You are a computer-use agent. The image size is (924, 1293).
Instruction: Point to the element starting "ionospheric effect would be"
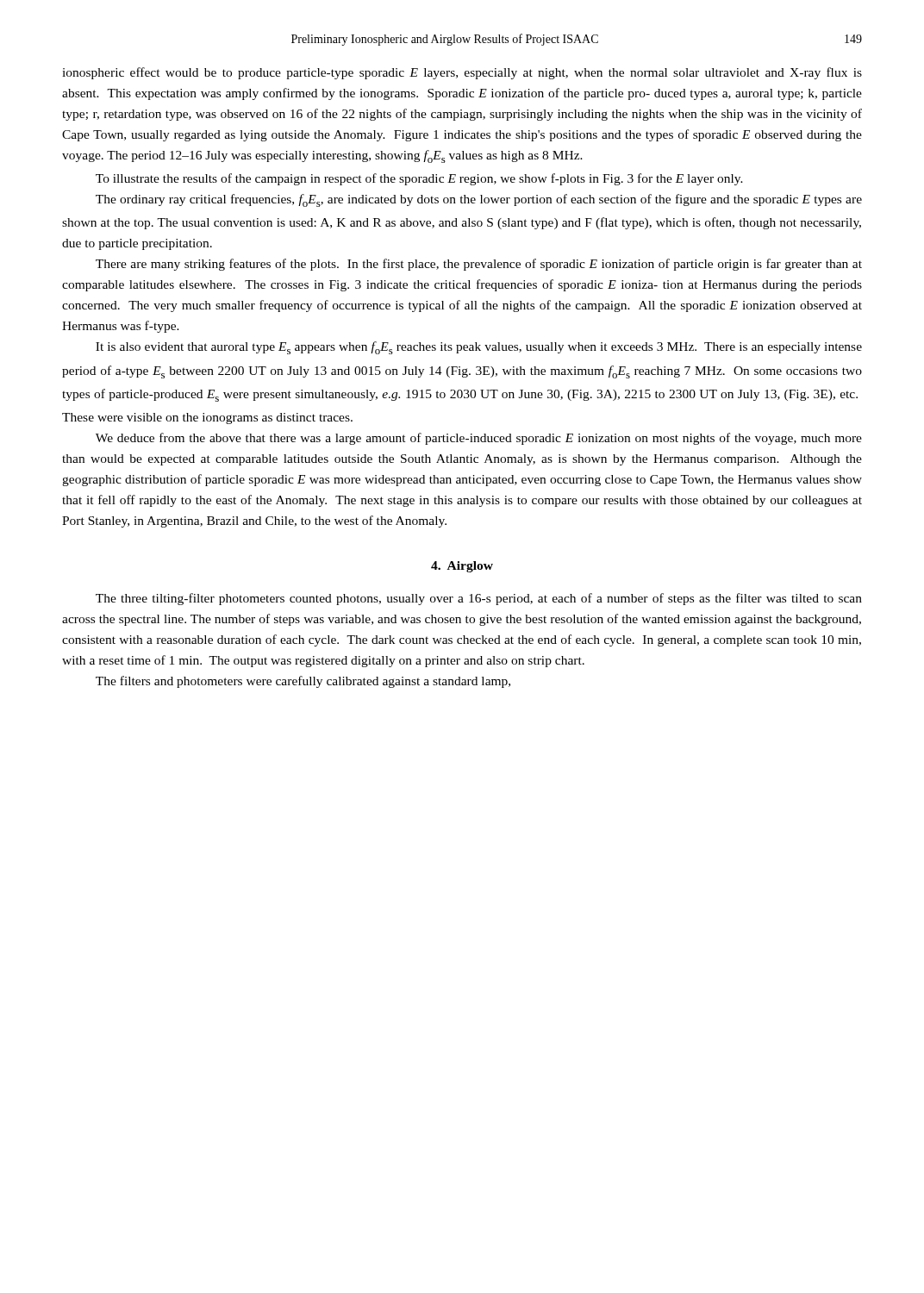(462, 115)
